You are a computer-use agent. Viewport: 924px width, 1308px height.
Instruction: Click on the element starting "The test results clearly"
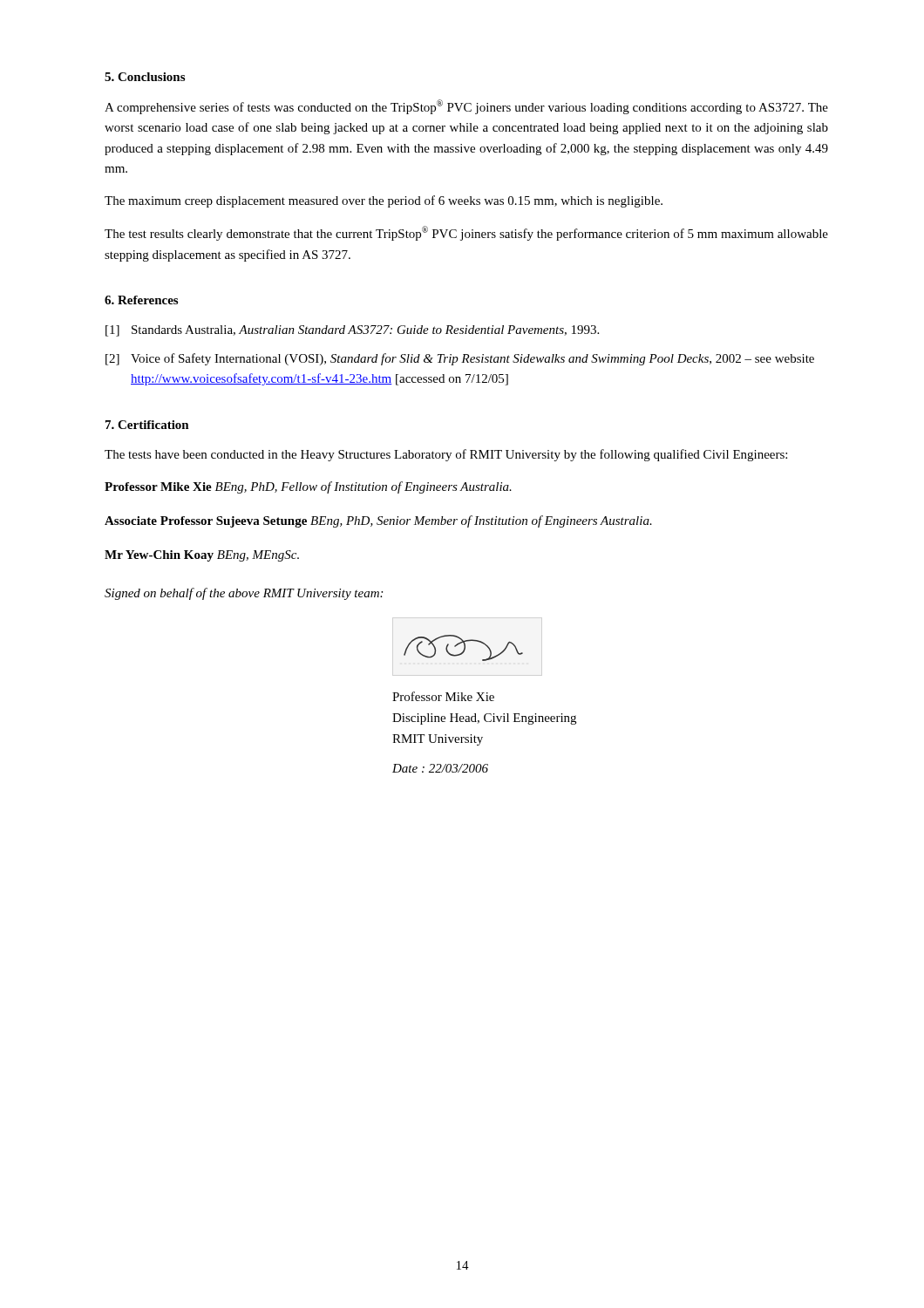466,243
